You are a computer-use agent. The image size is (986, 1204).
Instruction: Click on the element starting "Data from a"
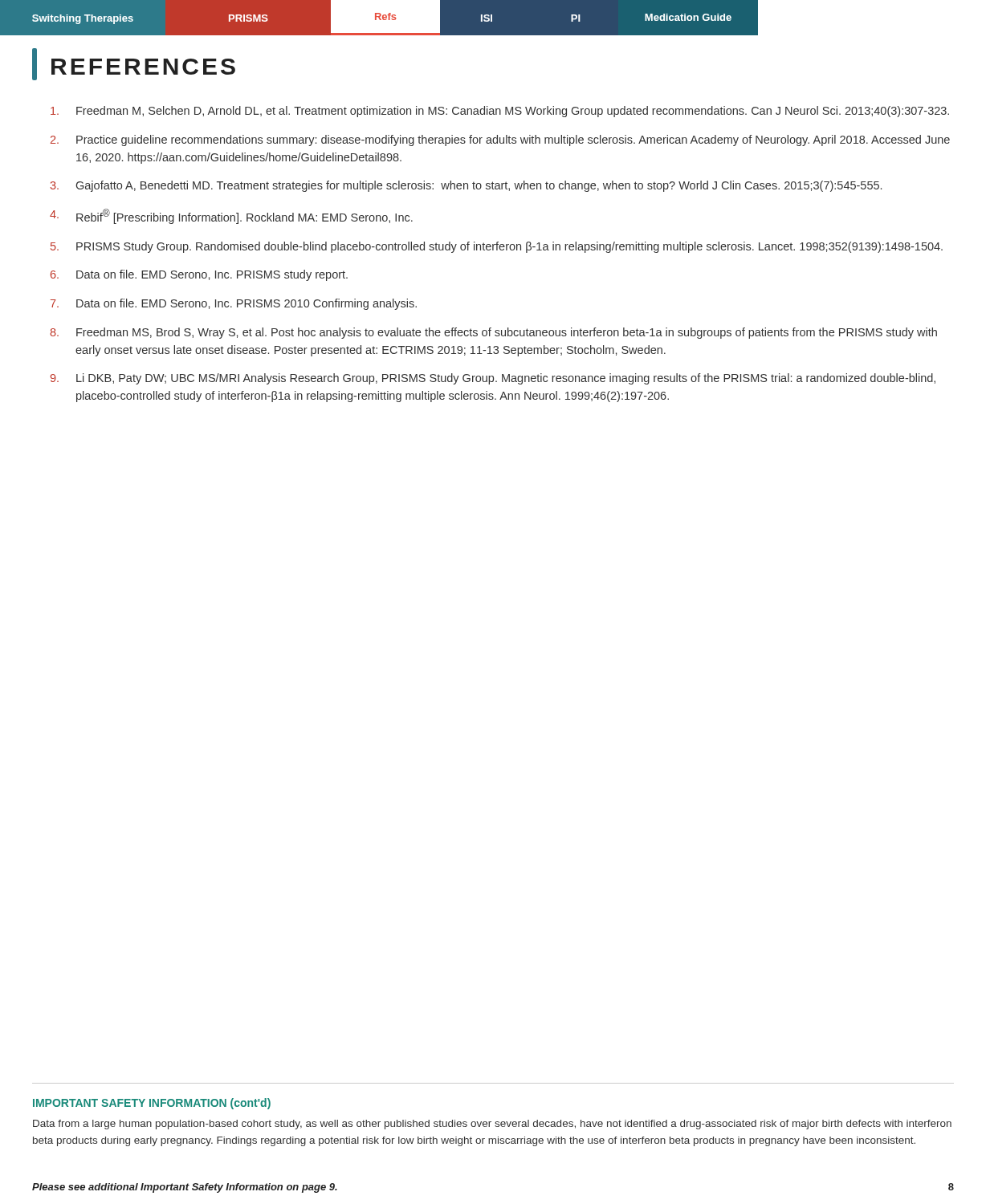click(x=492, y=1132)
